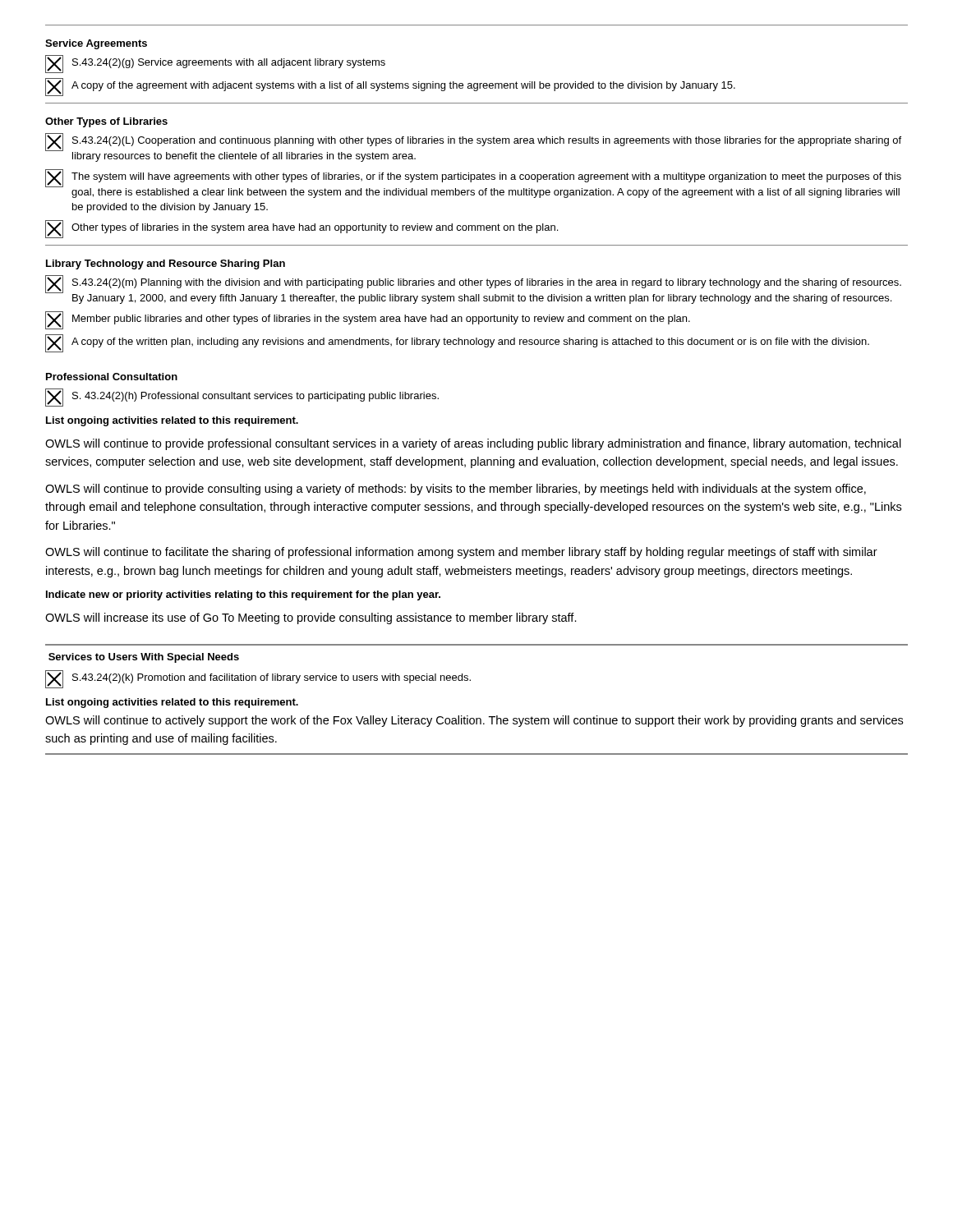Image resolution: width=953 pixels, height=1232 pixels.
Task: Where is the passage that starts "Indicate new or priority activities relating to"?
Action: click(x=243, y=594)
